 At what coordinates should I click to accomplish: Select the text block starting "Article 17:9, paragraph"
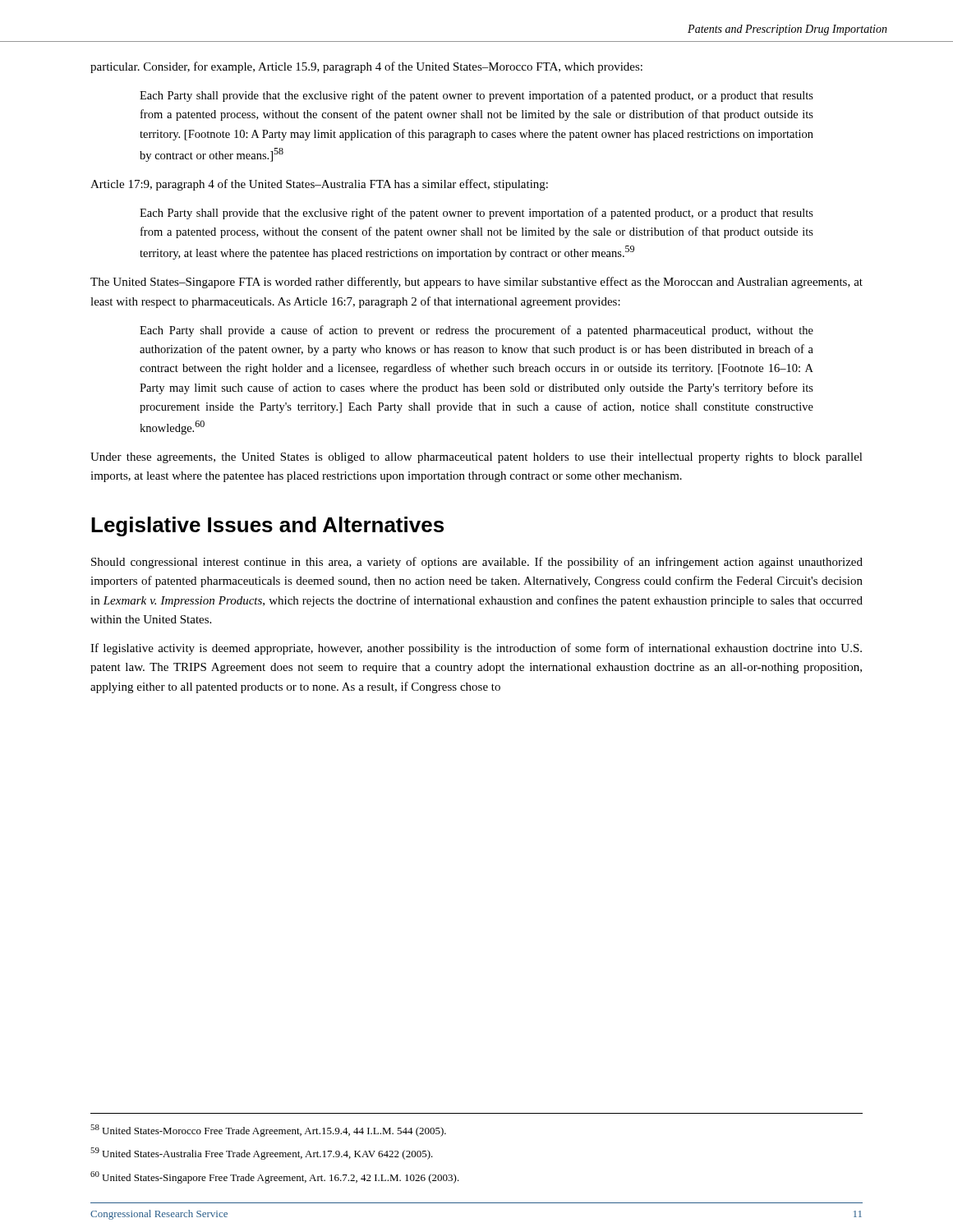point(320,184)
